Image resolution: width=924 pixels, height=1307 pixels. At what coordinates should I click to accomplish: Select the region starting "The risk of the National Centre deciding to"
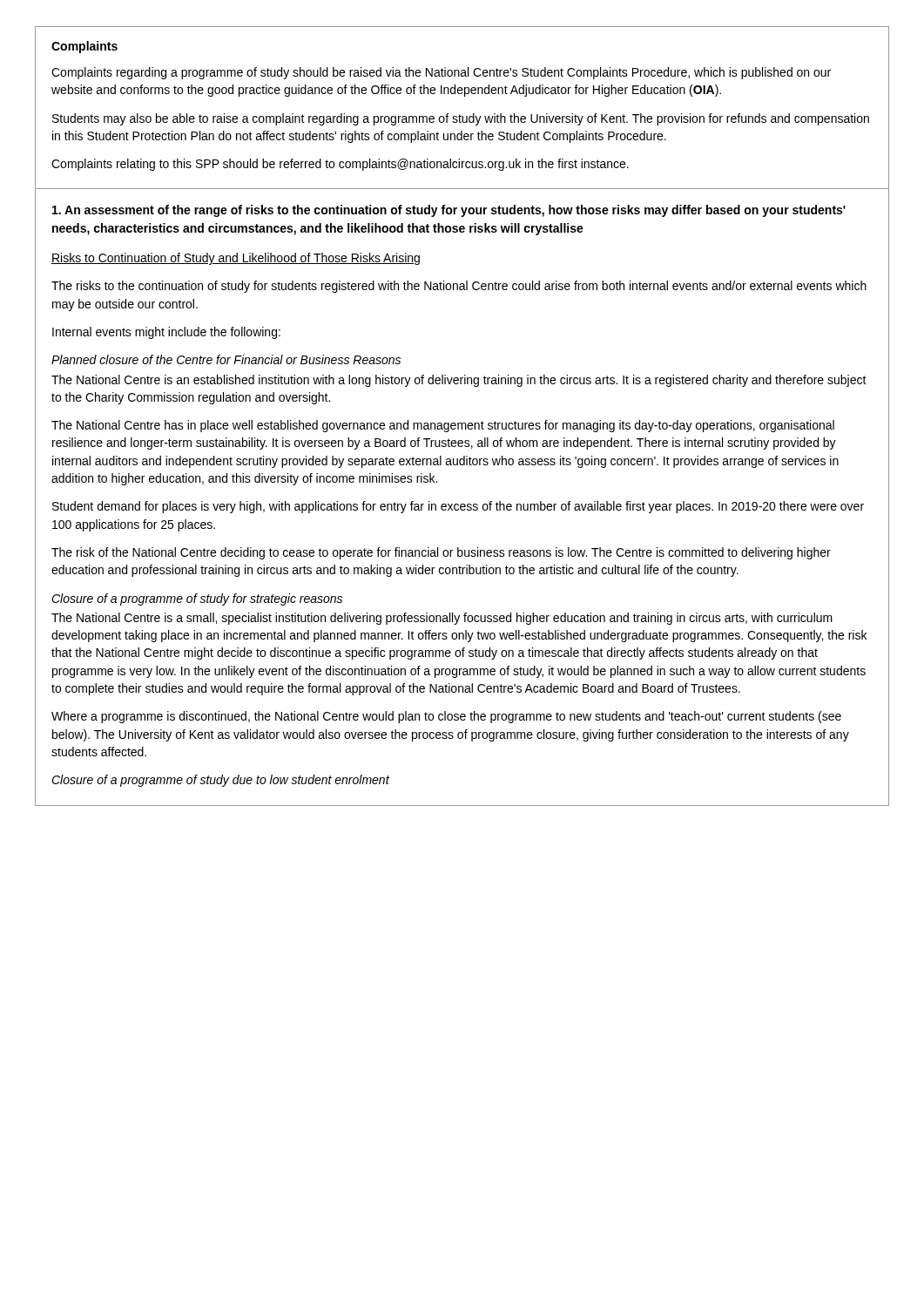(462, 561)
